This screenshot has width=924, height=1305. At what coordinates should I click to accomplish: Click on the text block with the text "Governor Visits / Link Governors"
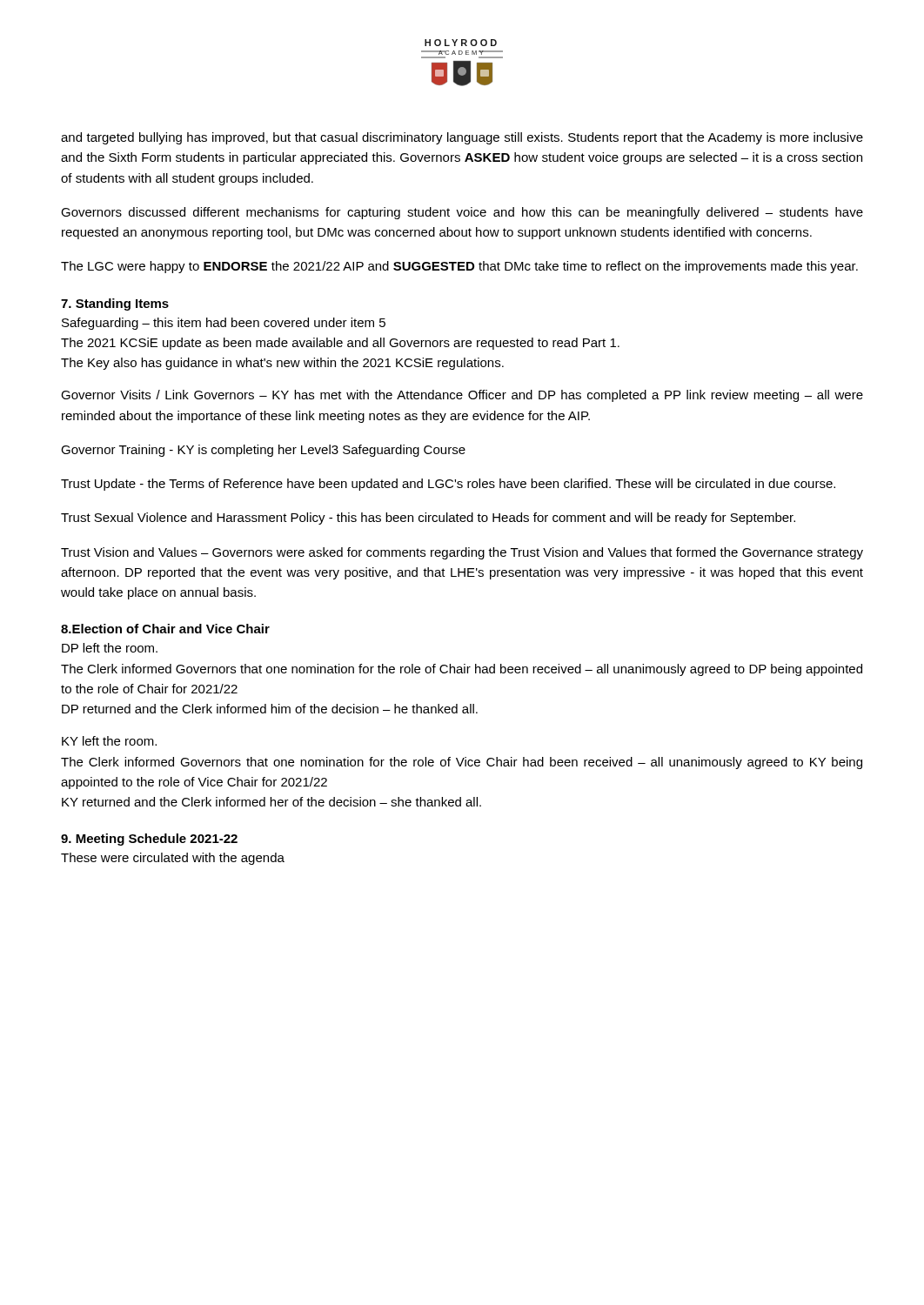click(x=462, y=405)
